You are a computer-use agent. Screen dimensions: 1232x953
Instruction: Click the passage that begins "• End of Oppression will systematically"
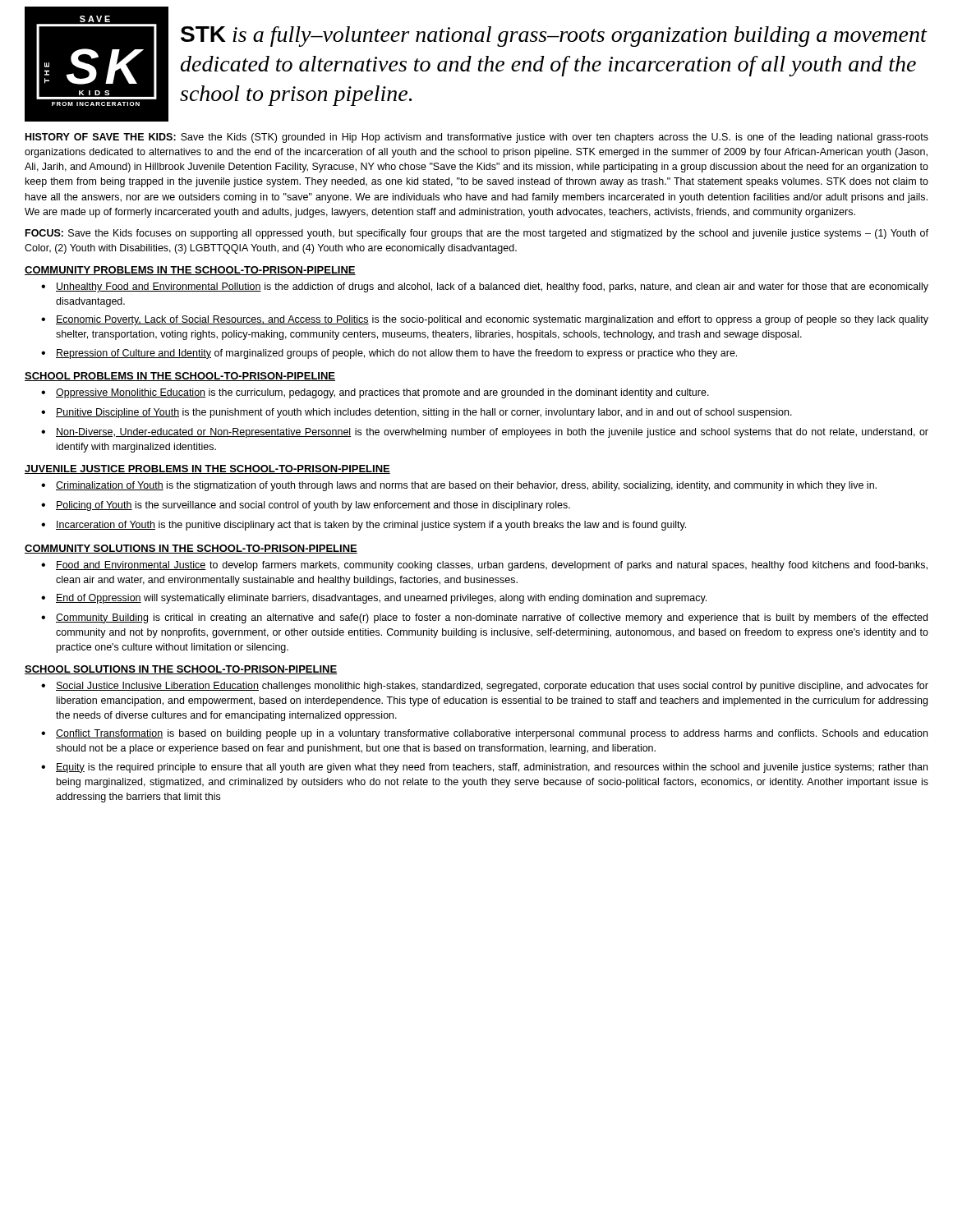(485, 599)
